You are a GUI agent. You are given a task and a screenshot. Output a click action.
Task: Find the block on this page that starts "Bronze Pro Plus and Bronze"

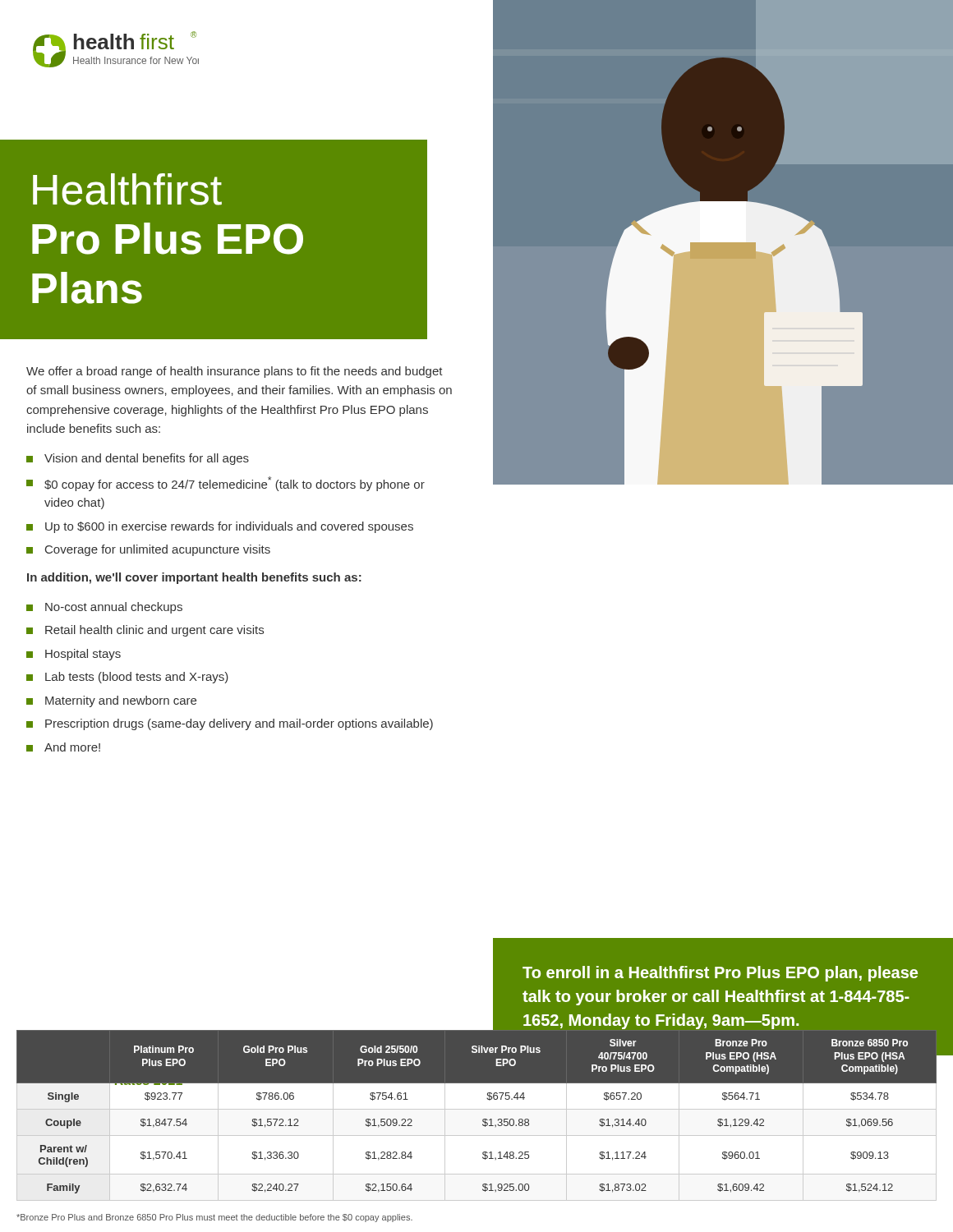(x=215, y=1217)
